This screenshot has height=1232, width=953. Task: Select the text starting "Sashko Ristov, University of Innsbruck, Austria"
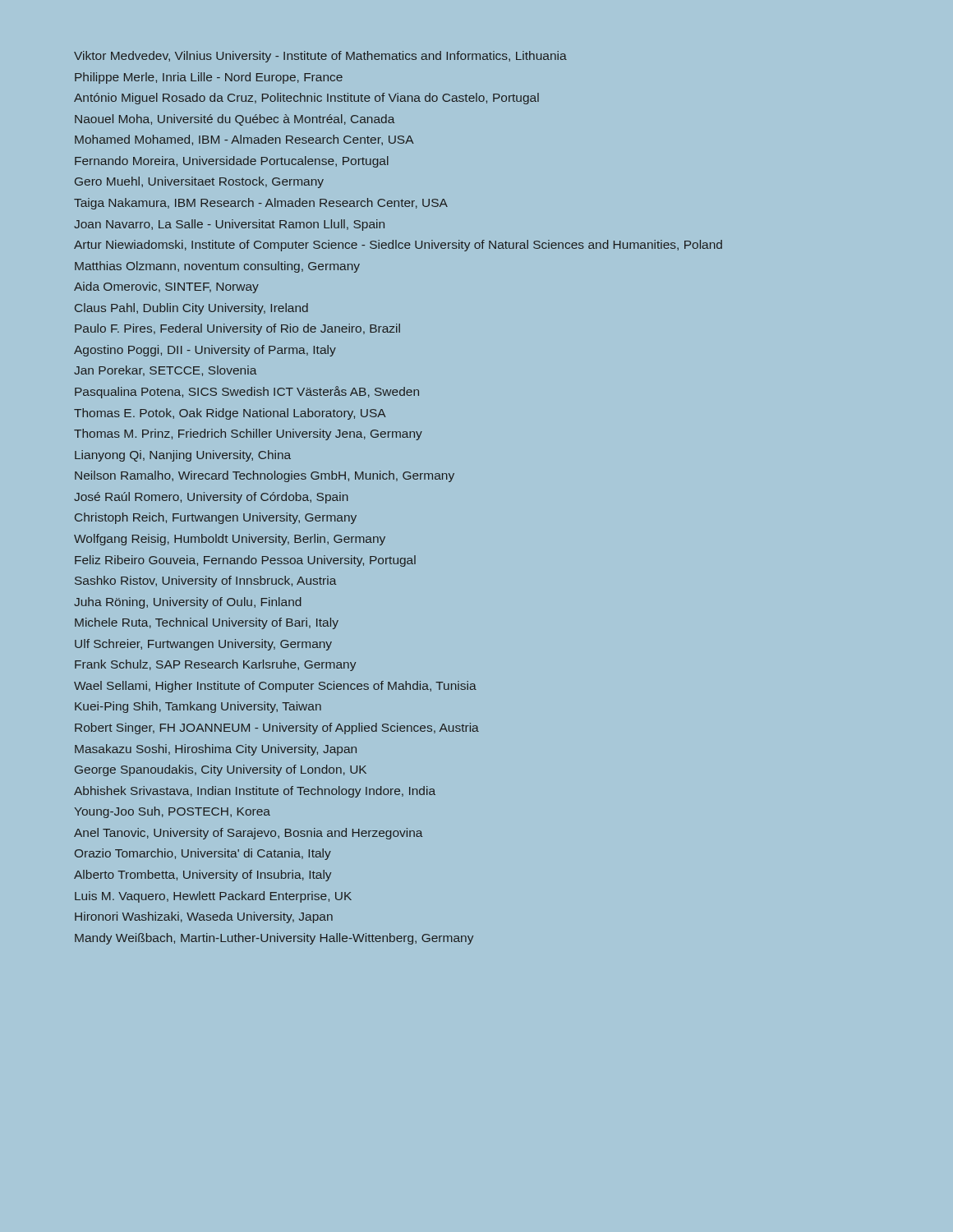click(205, 580)
